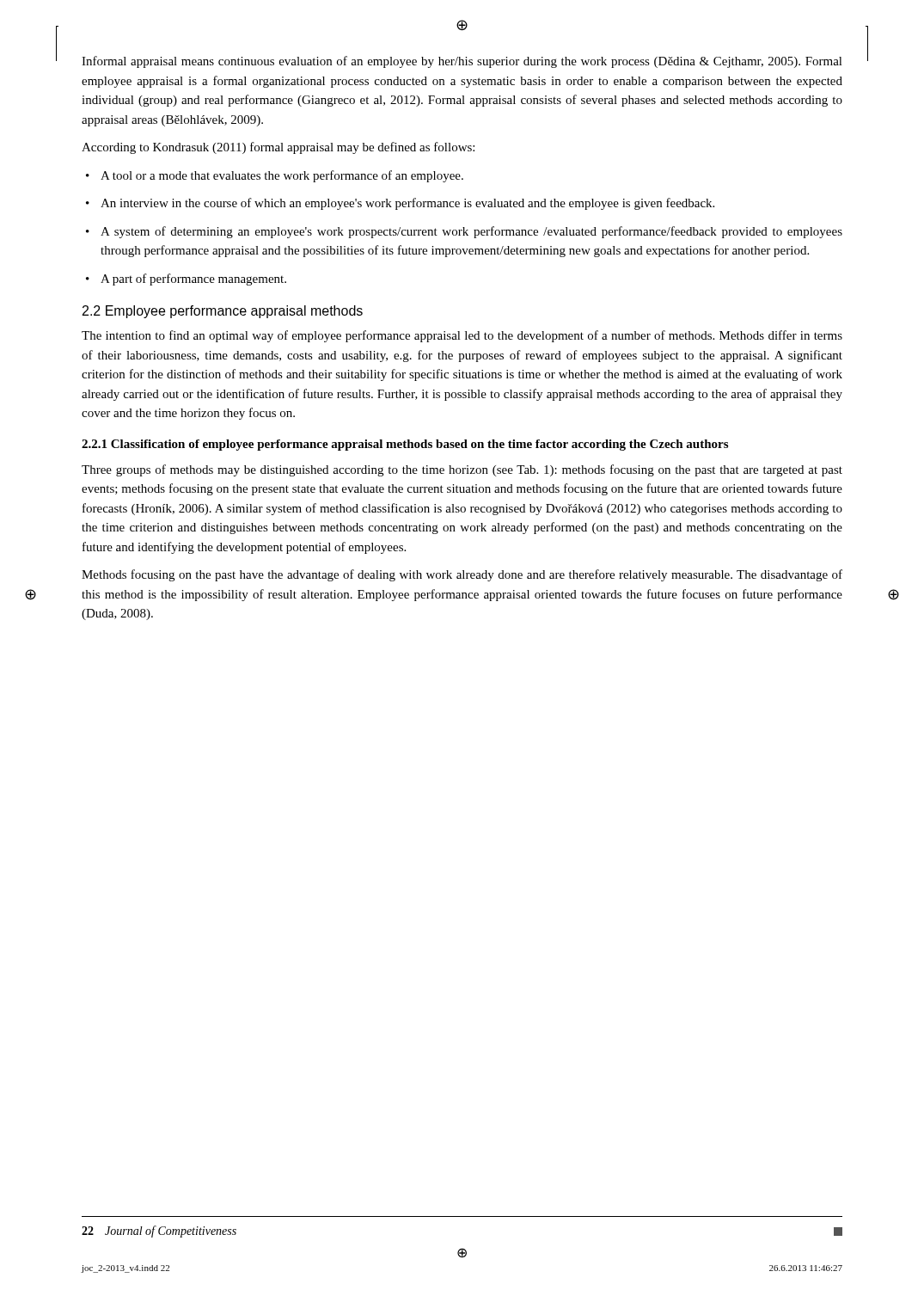Viewport: 924px width, 1290px height.
Task: Locate the text block that says "Three groups of methods may"
Action: 462,541
